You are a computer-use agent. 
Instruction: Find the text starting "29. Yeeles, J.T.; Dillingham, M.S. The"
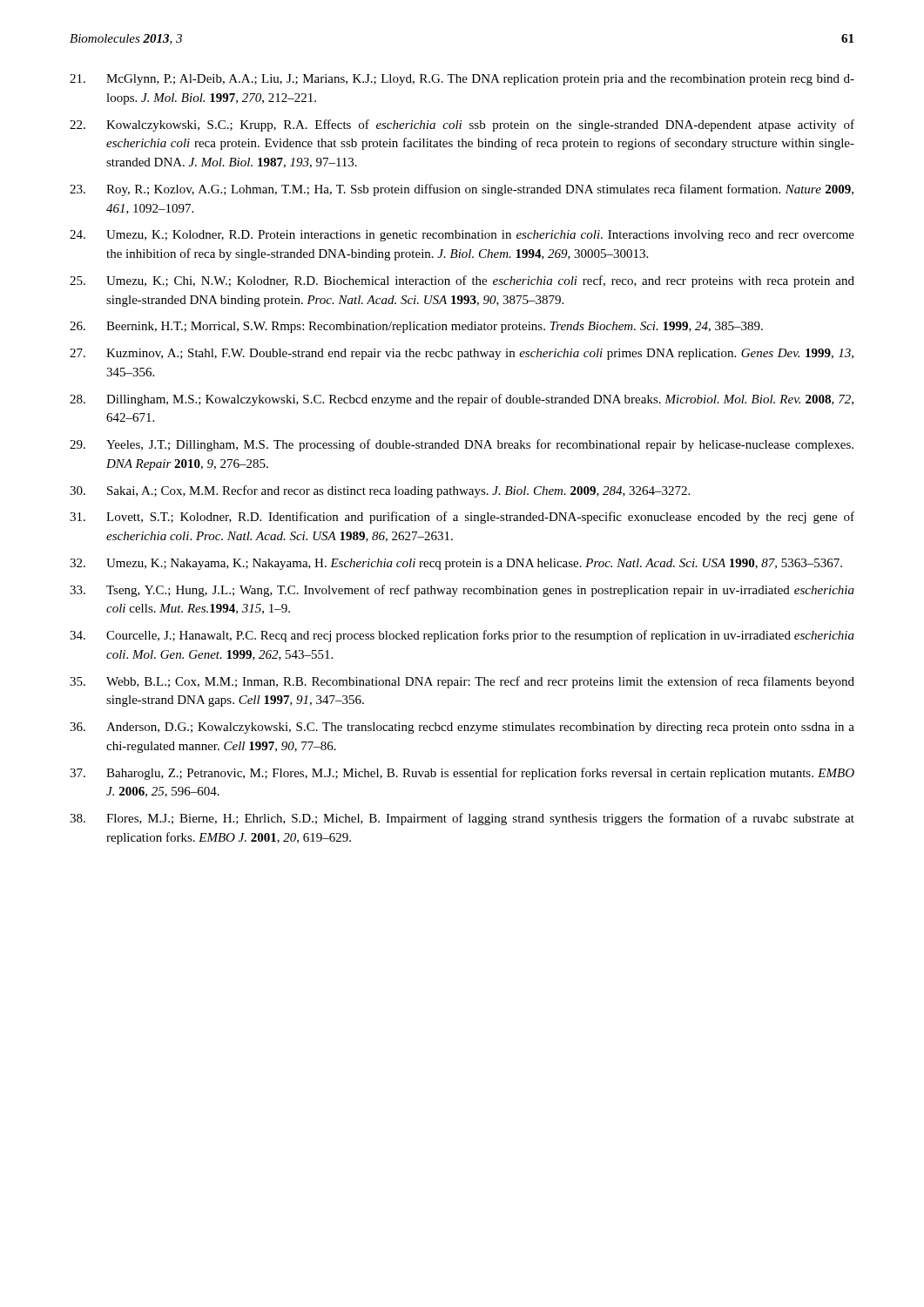[x=462, y=455]
